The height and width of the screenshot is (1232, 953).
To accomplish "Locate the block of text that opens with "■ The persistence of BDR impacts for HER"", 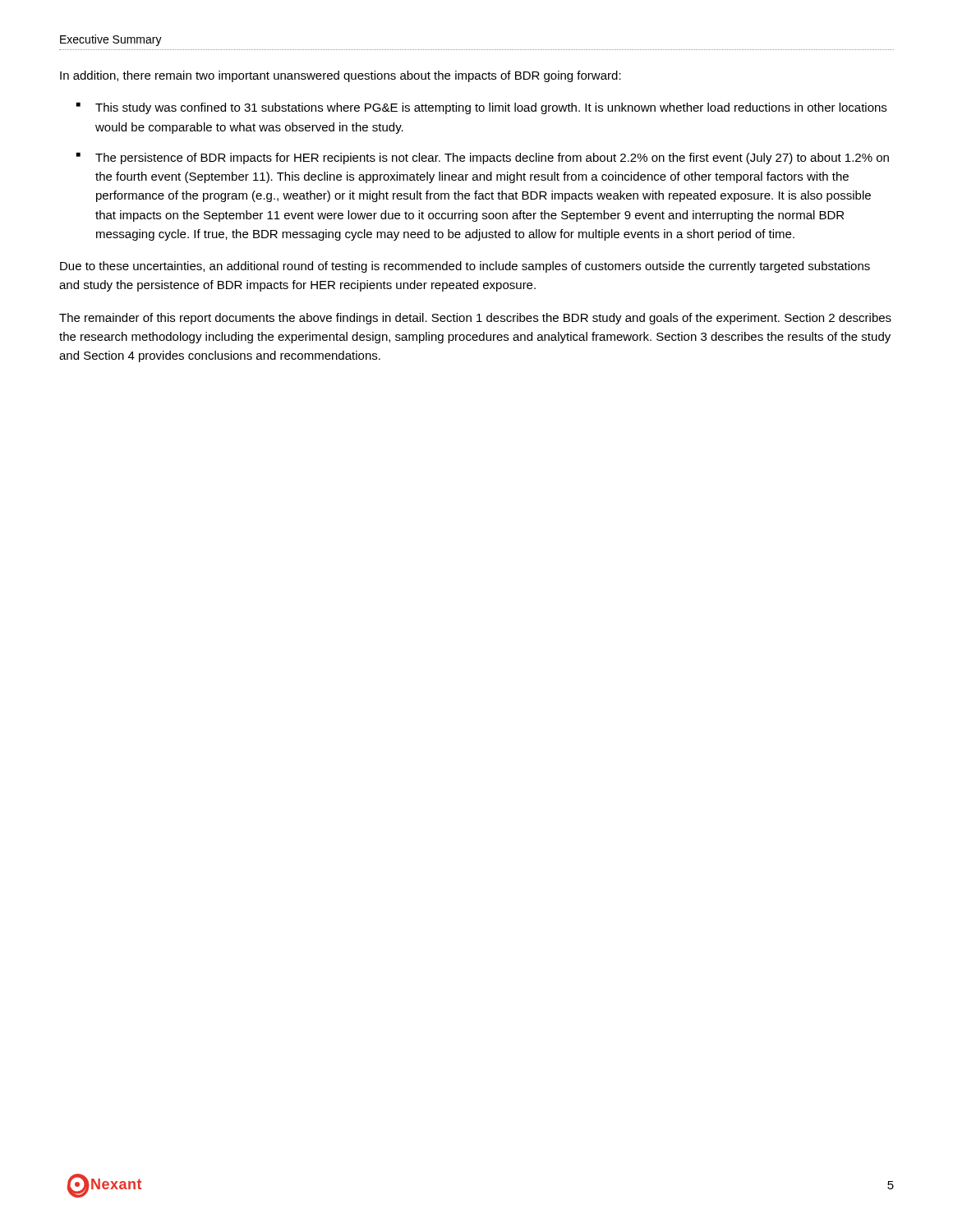I will 485,195.
